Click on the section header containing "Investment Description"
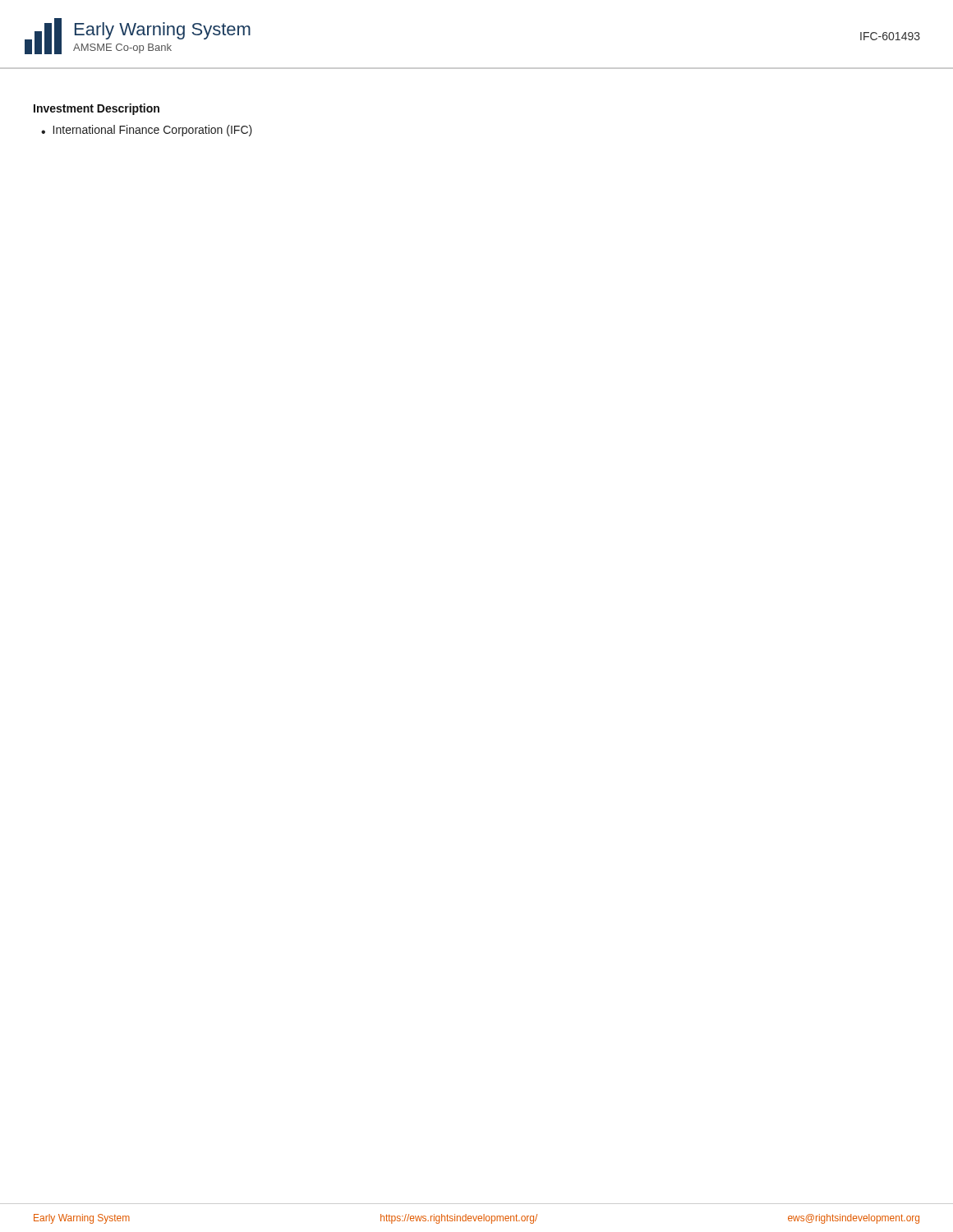Viewport: 953px width, 1232px height. tap(96, 108)
